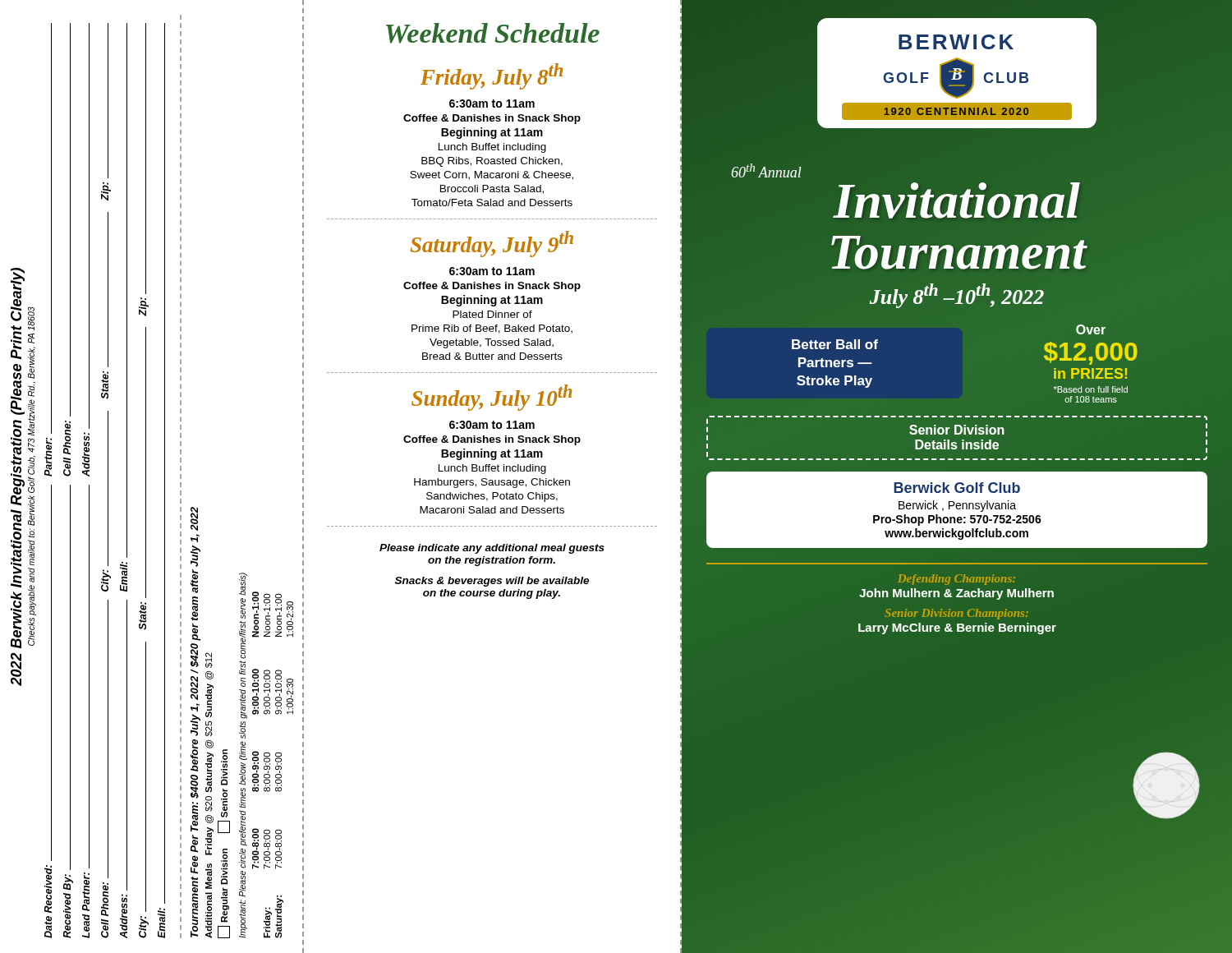Point to "Broccoli Pasta Salad,"

tap(492, 189)
